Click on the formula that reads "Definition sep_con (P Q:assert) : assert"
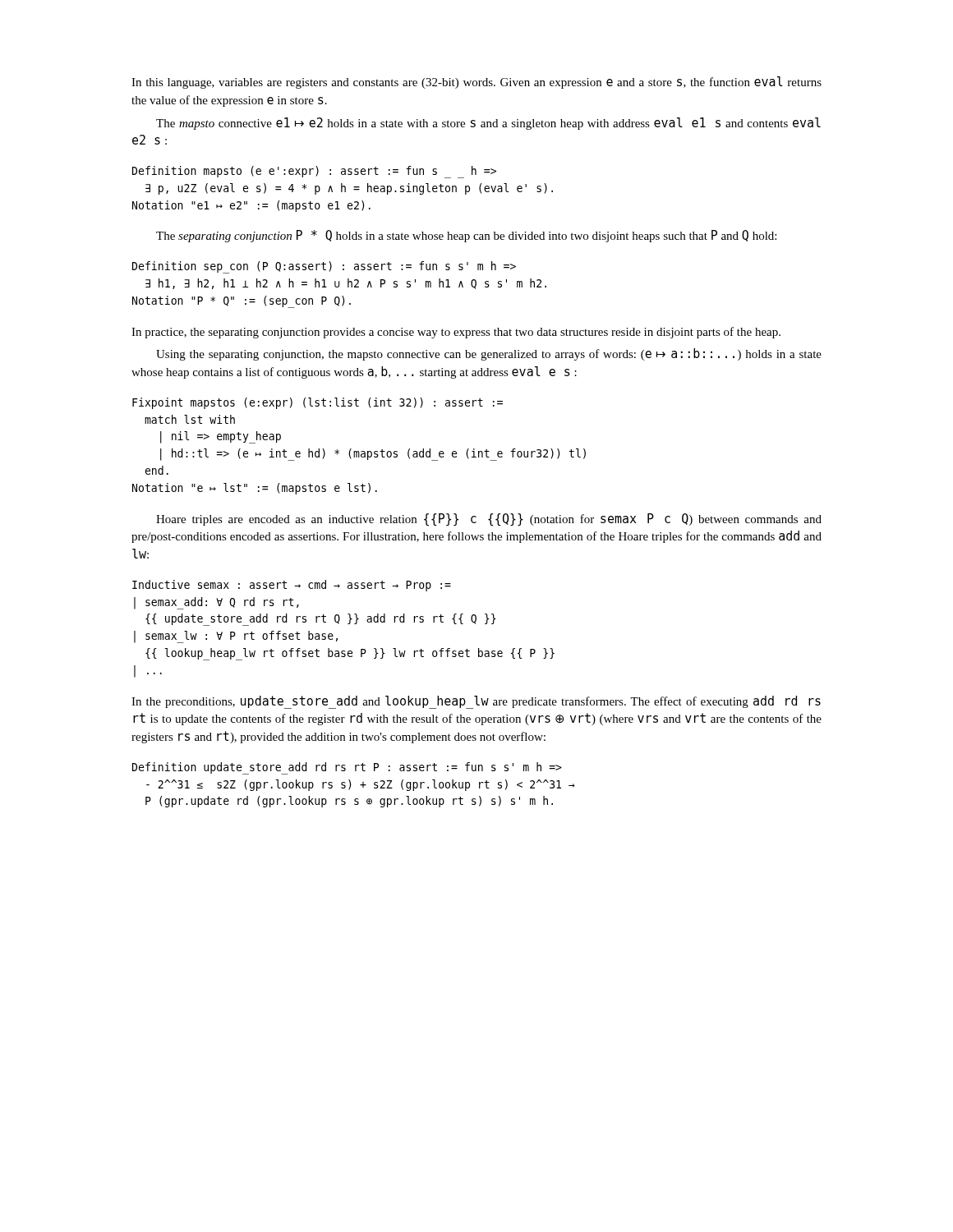953x1232 pixels. (x=476, y=284)
